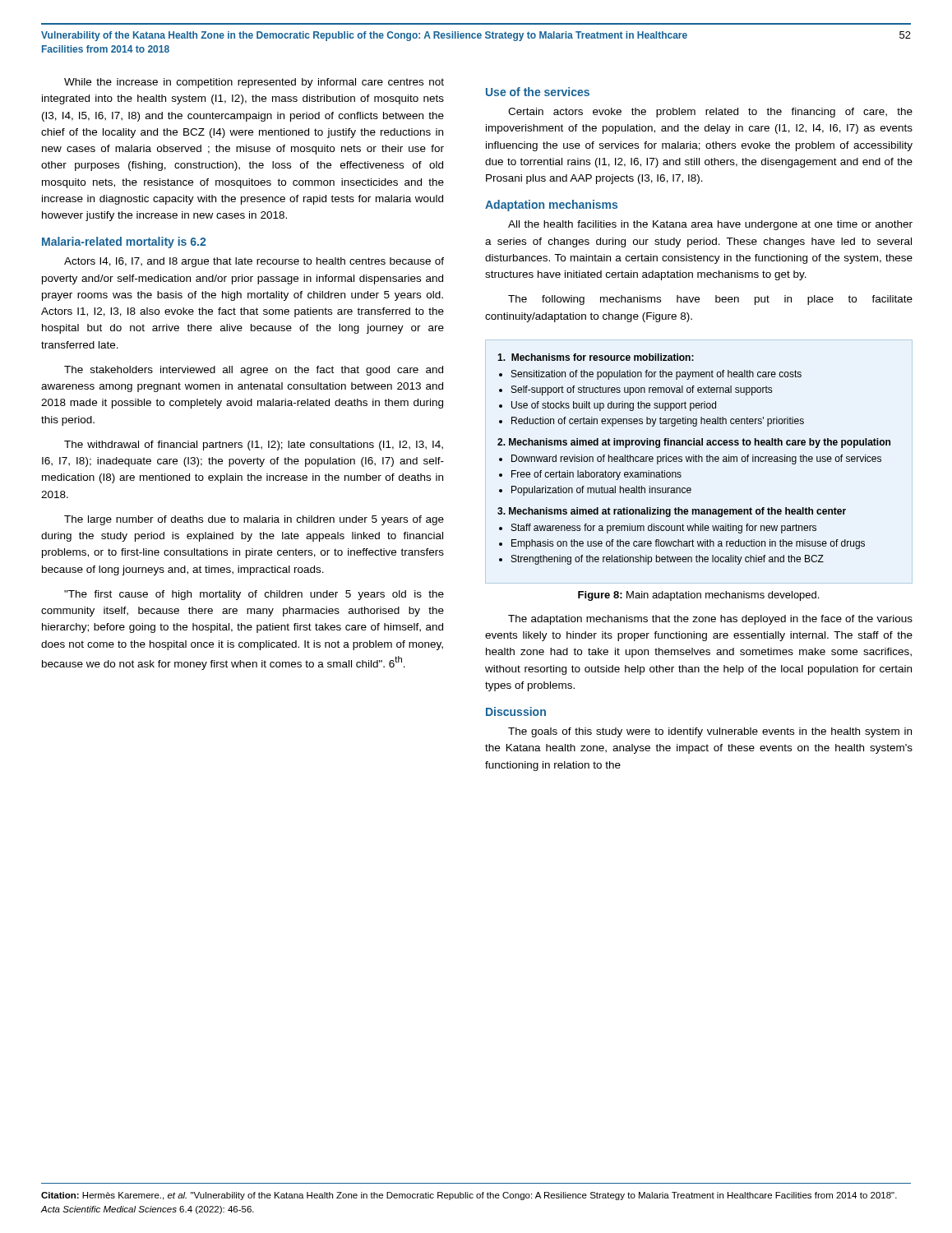This screenshot has width=952, height=1233.
Task: Locate the text block with the text ""The first cause"
Action: pyautogui.click(x=243, y=629)
